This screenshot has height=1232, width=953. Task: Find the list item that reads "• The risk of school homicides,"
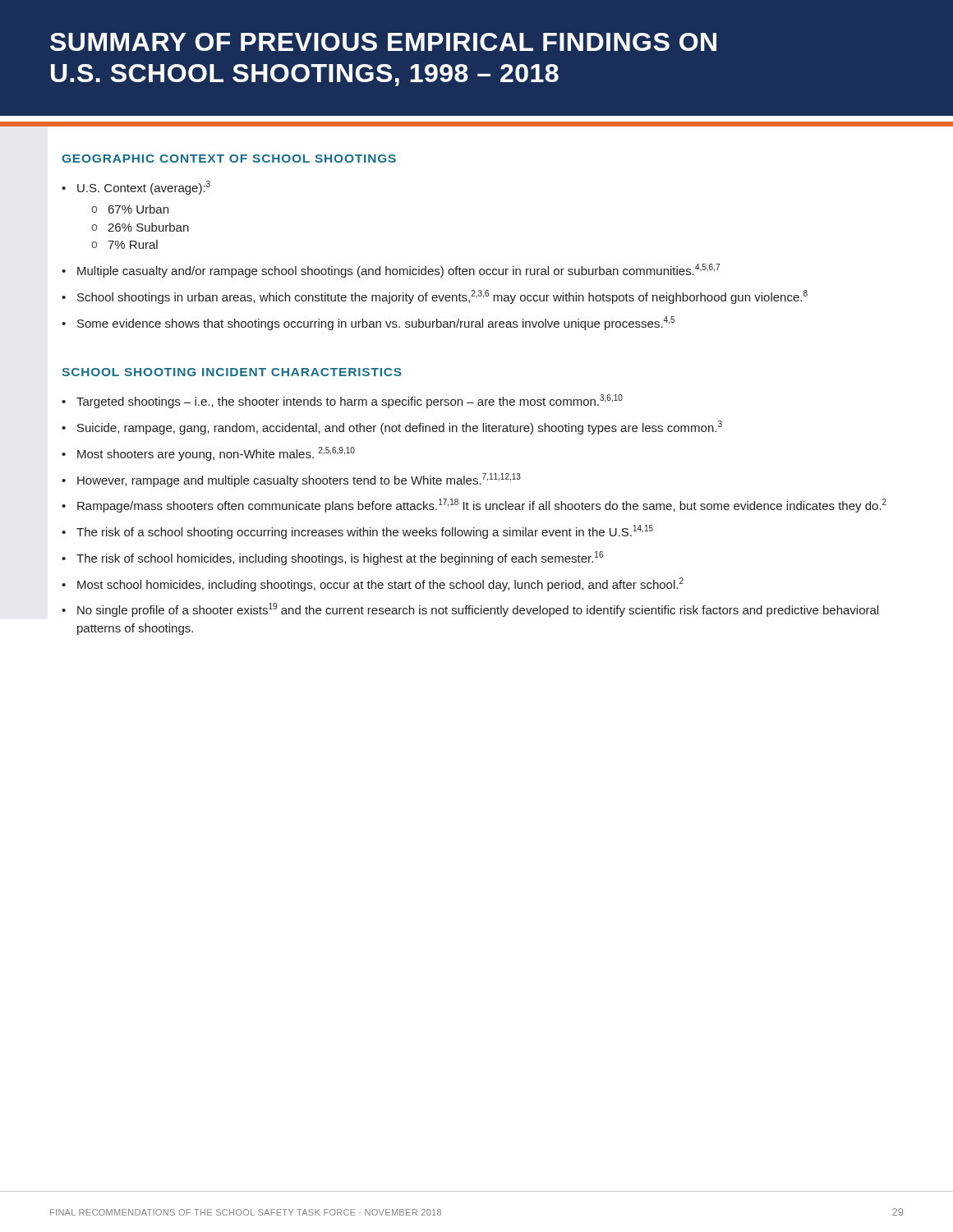[489, 558]
